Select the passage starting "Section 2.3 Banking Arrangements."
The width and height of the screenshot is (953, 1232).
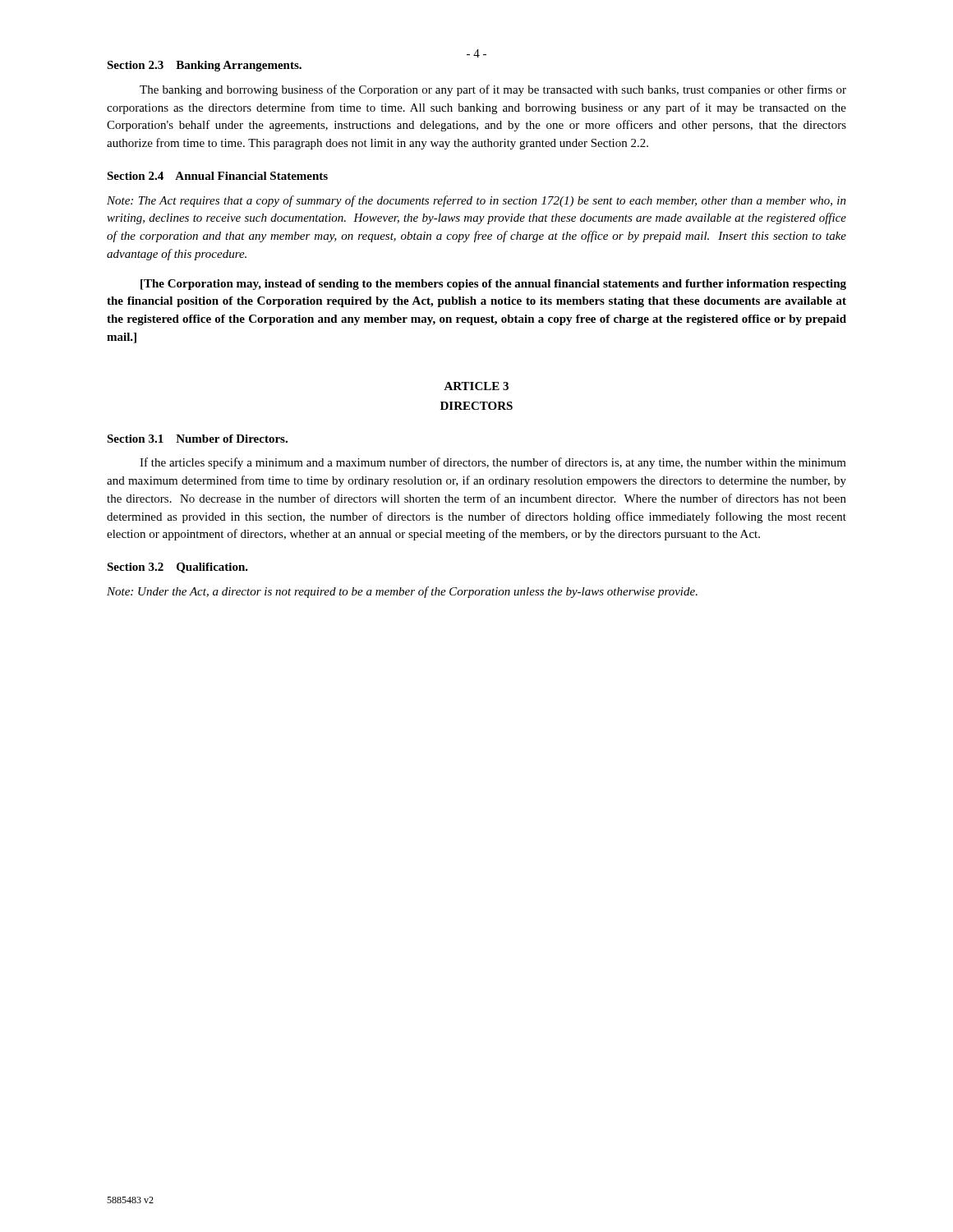pyautogui.click(x=204, y=65)
